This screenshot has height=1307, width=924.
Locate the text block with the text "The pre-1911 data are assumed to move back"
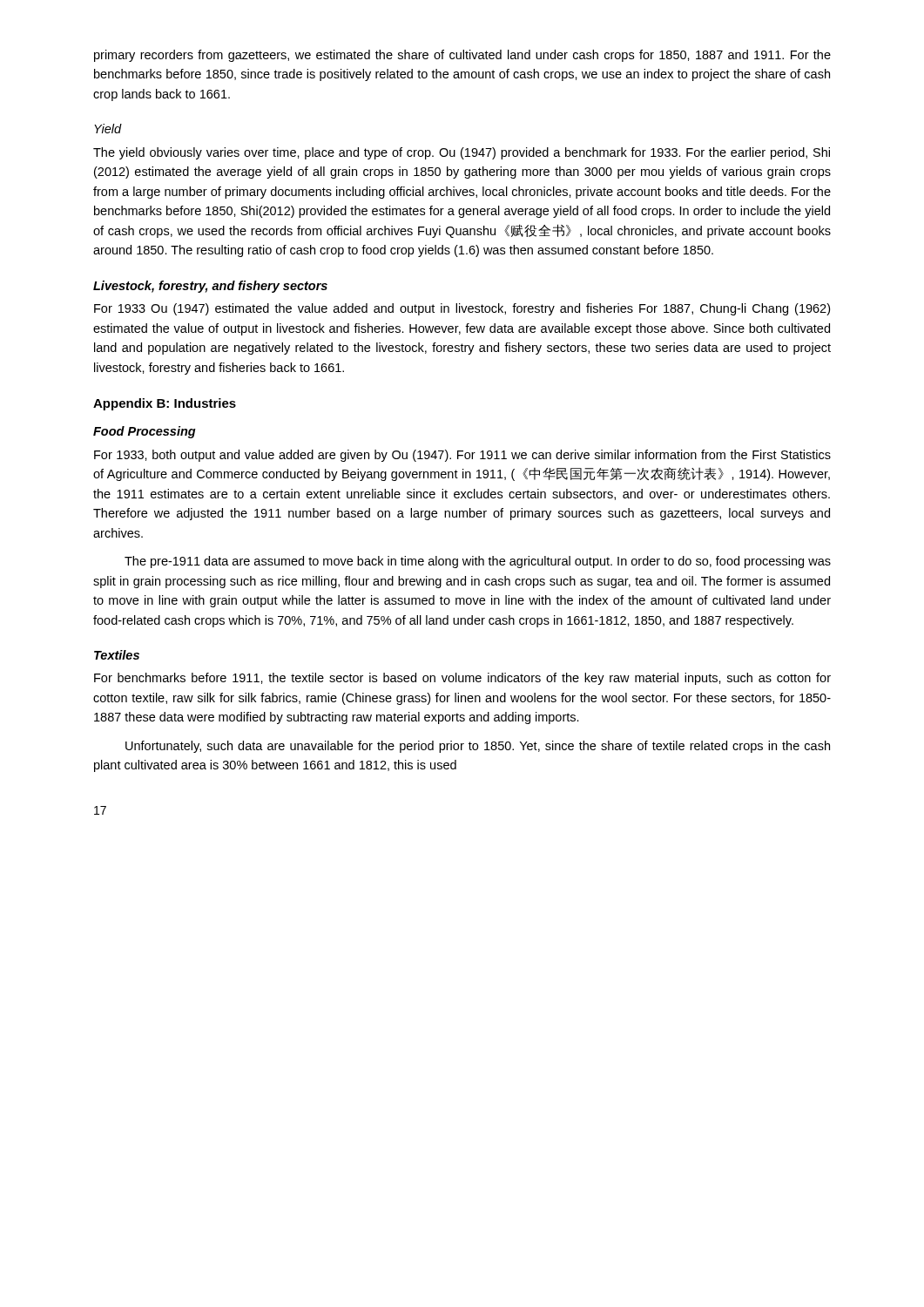click(462, 591)
